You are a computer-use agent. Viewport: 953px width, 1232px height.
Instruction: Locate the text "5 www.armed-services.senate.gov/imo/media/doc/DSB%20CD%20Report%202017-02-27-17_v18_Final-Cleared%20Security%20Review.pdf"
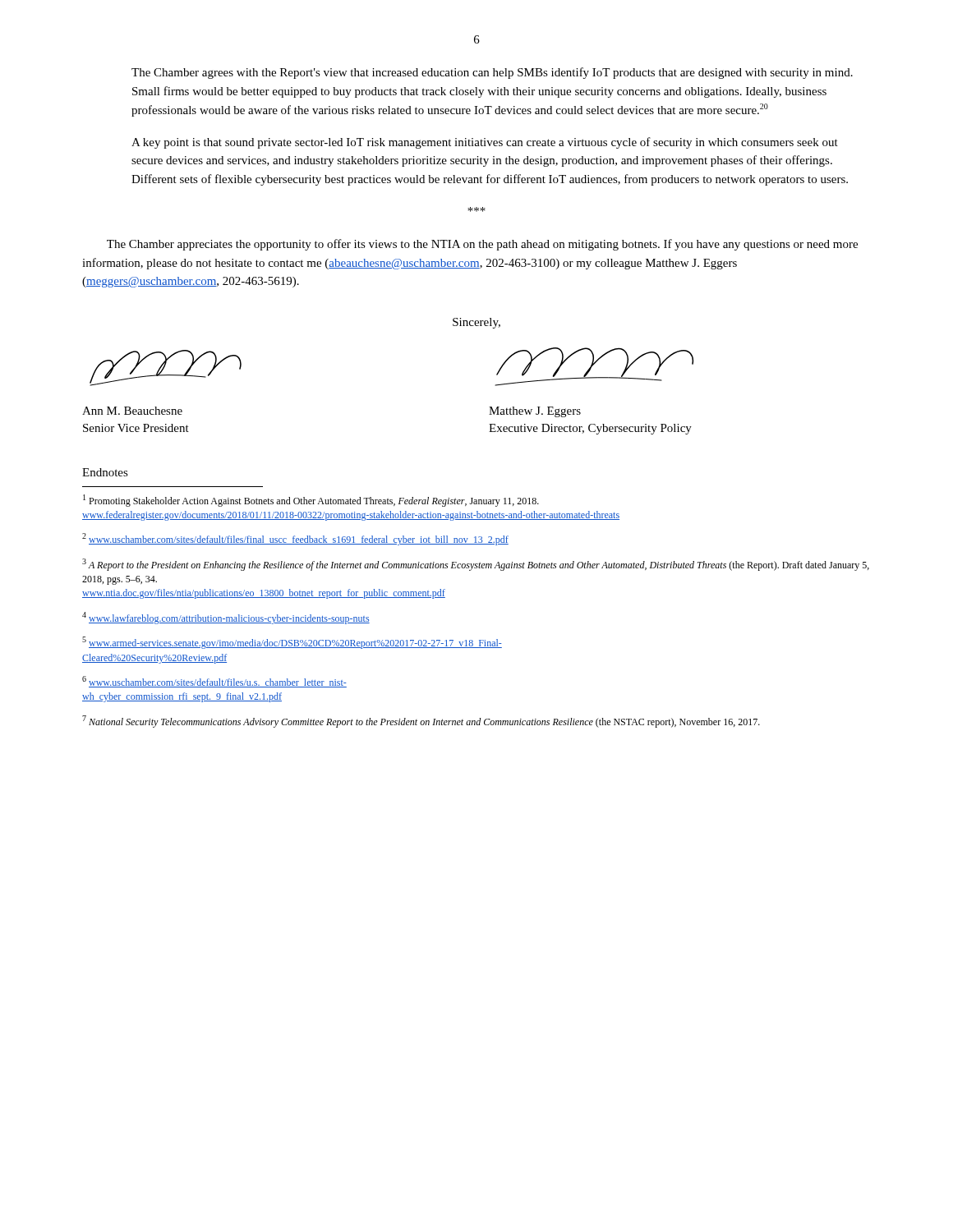[x=292, y=649]
